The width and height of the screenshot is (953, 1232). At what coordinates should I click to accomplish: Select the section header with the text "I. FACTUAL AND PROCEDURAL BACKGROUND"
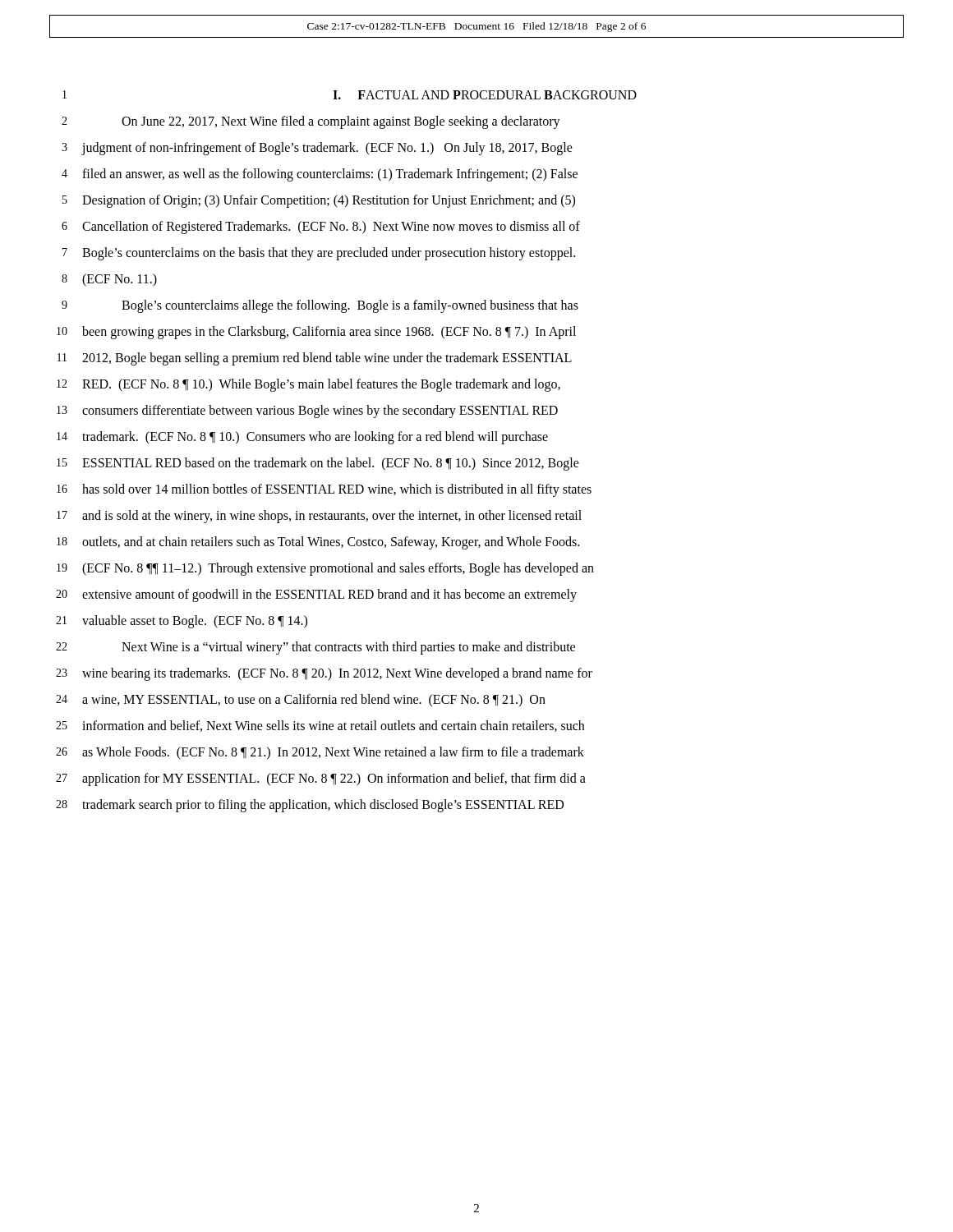pos(485,95)
